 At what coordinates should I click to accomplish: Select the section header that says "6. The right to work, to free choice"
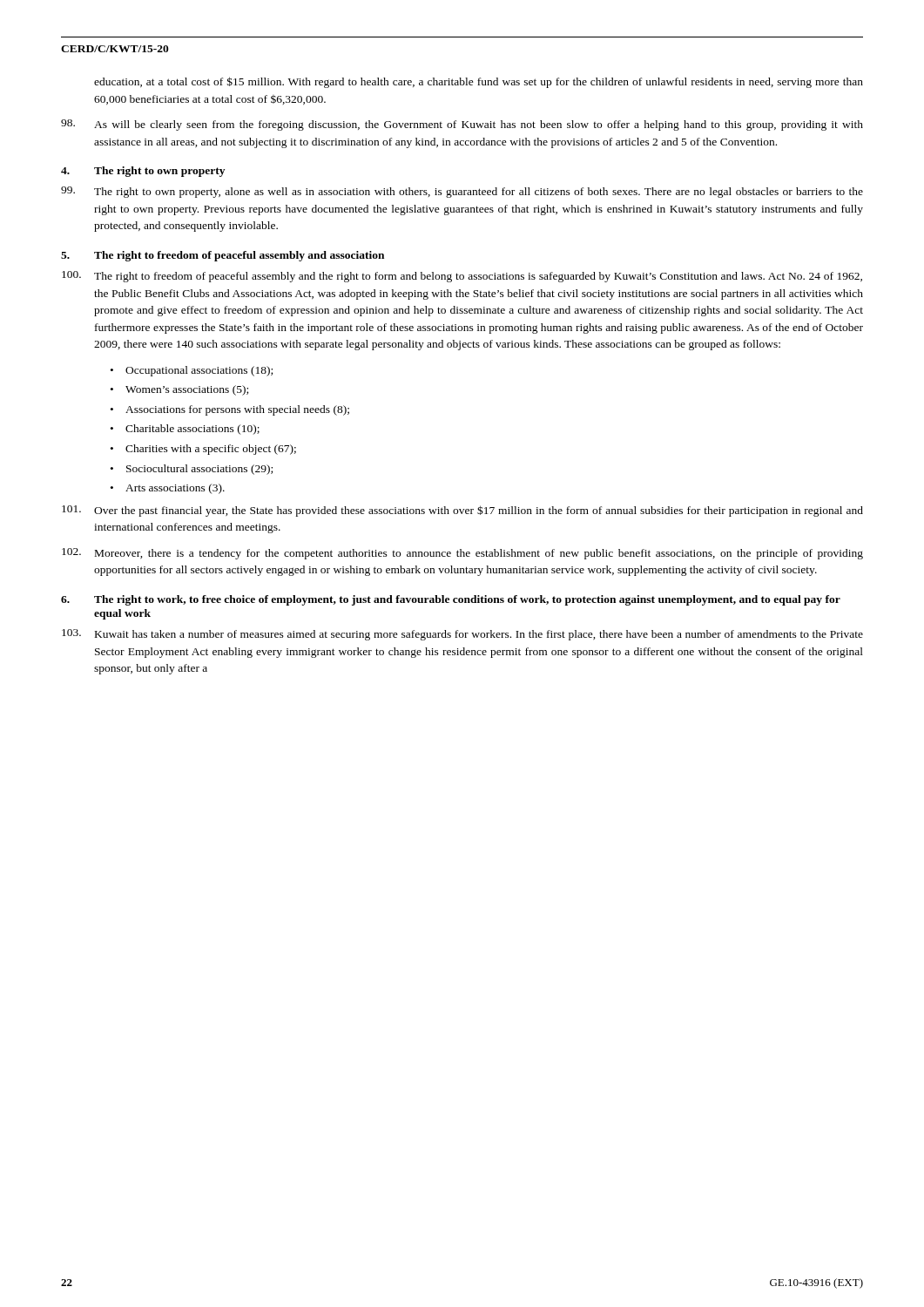[462, 606]
